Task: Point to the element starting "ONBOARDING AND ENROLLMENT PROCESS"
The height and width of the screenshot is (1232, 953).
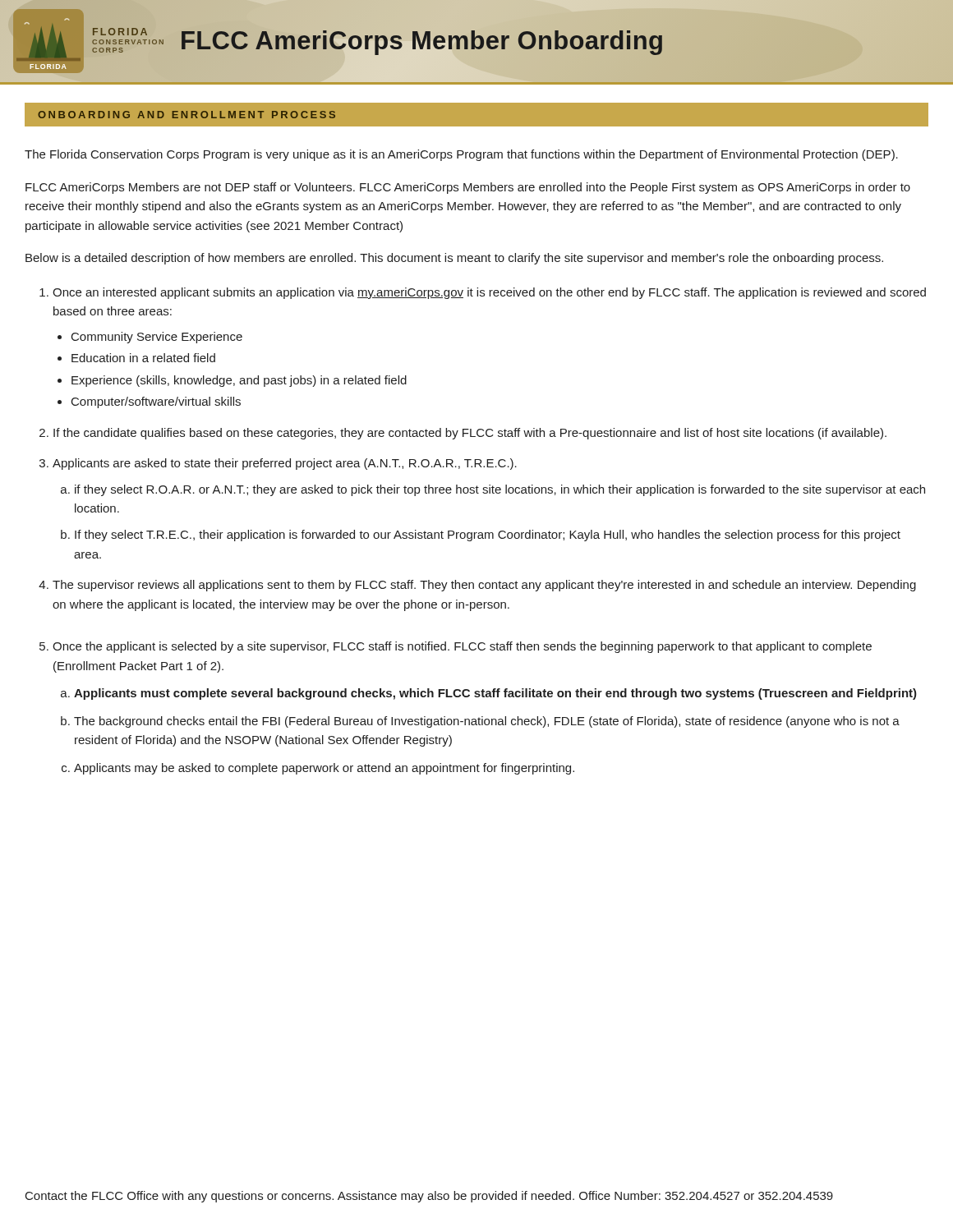Action: pos(188,115)
